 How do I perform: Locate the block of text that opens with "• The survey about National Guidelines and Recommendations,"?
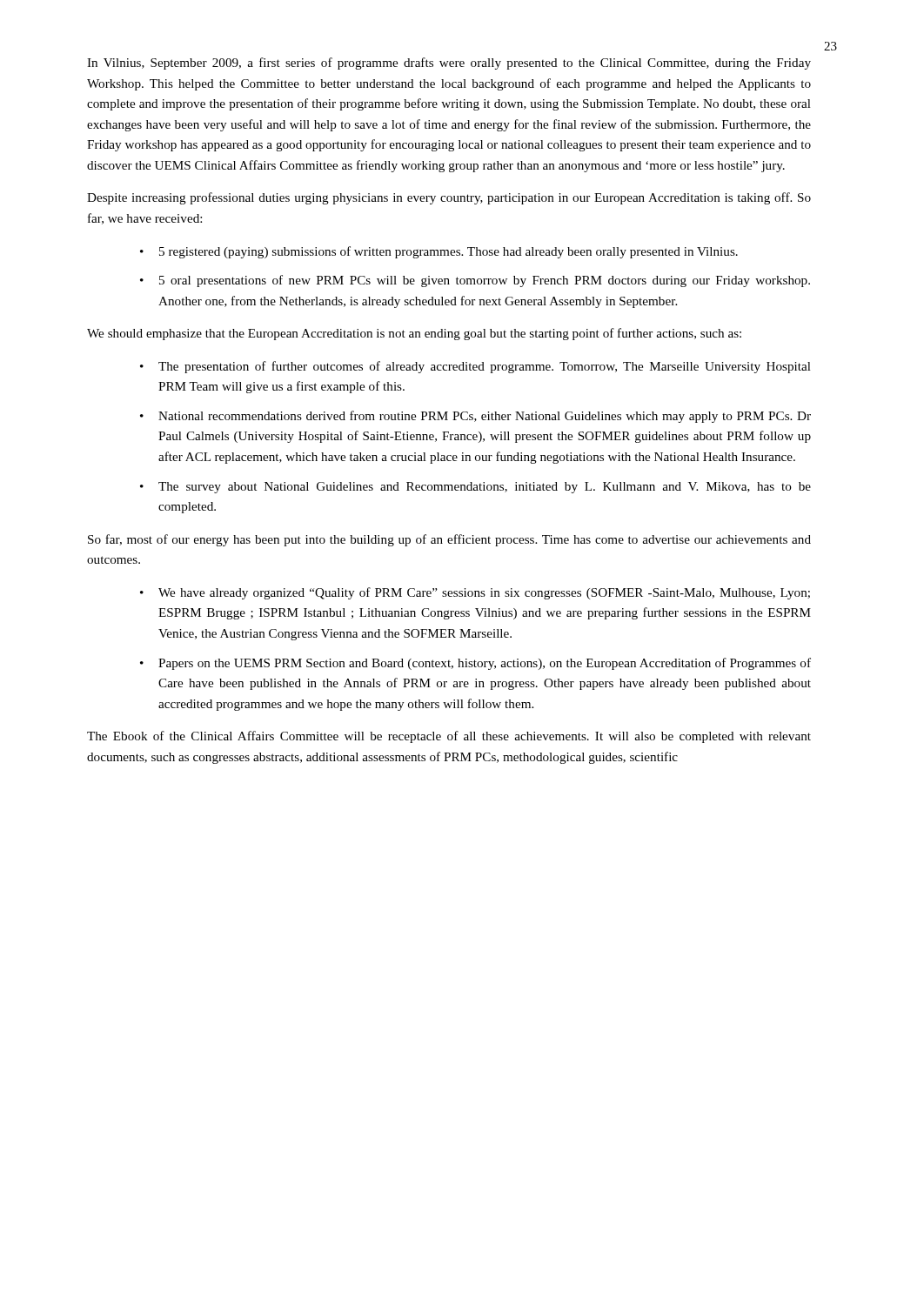click(475, 496)
